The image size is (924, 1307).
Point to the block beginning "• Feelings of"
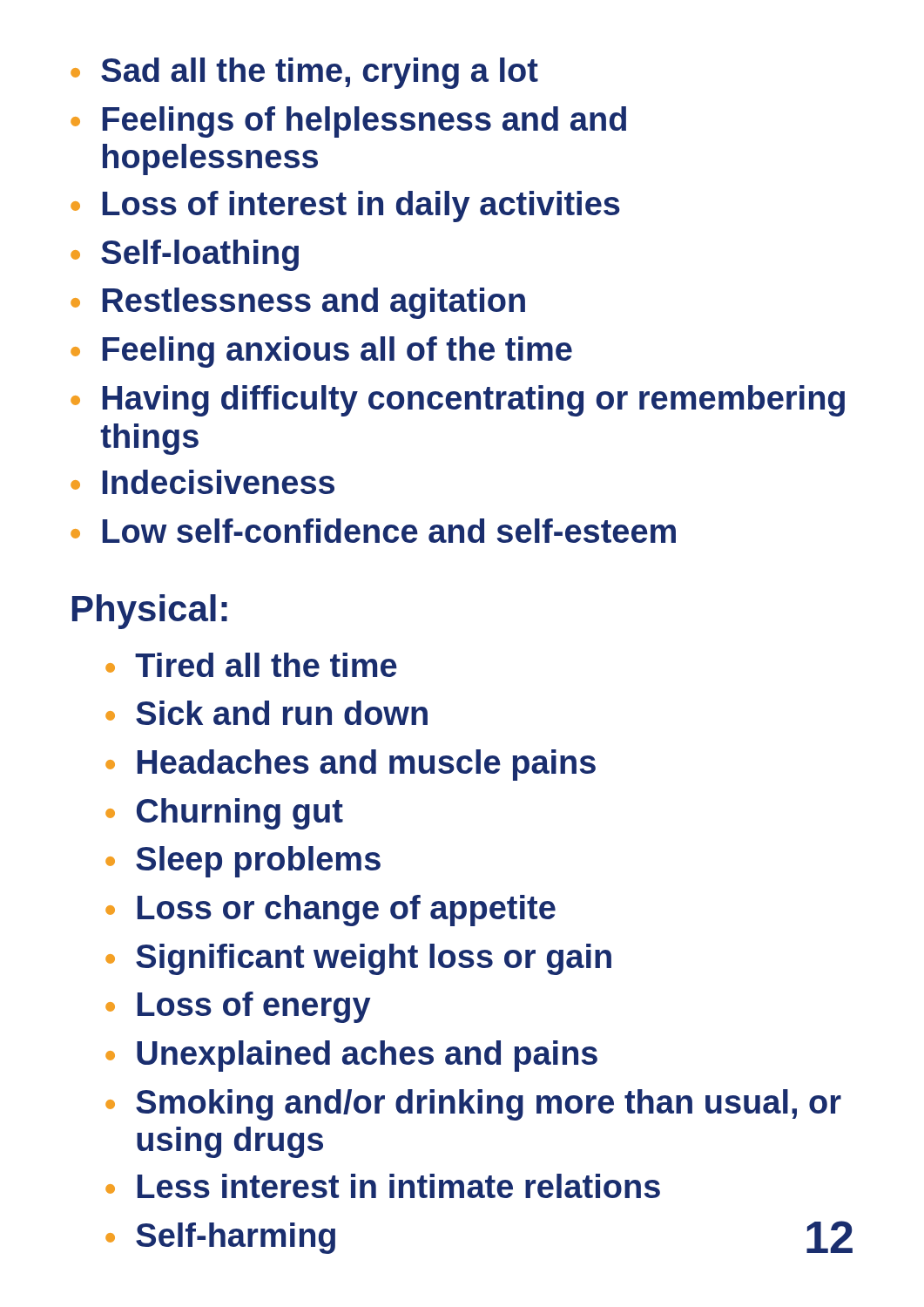[x=462, y=139]
